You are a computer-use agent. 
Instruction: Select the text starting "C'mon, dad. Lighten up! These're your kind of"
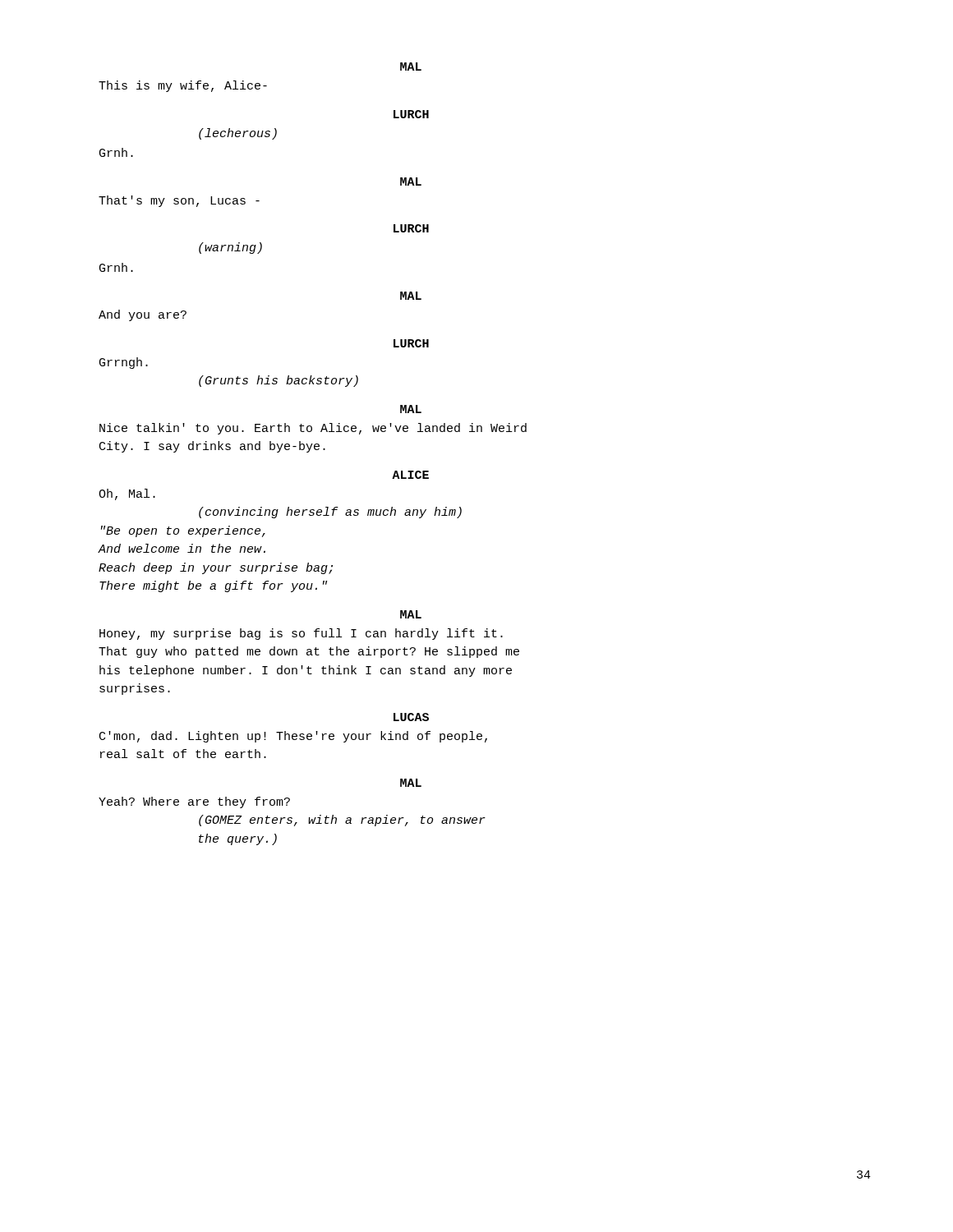295,746
